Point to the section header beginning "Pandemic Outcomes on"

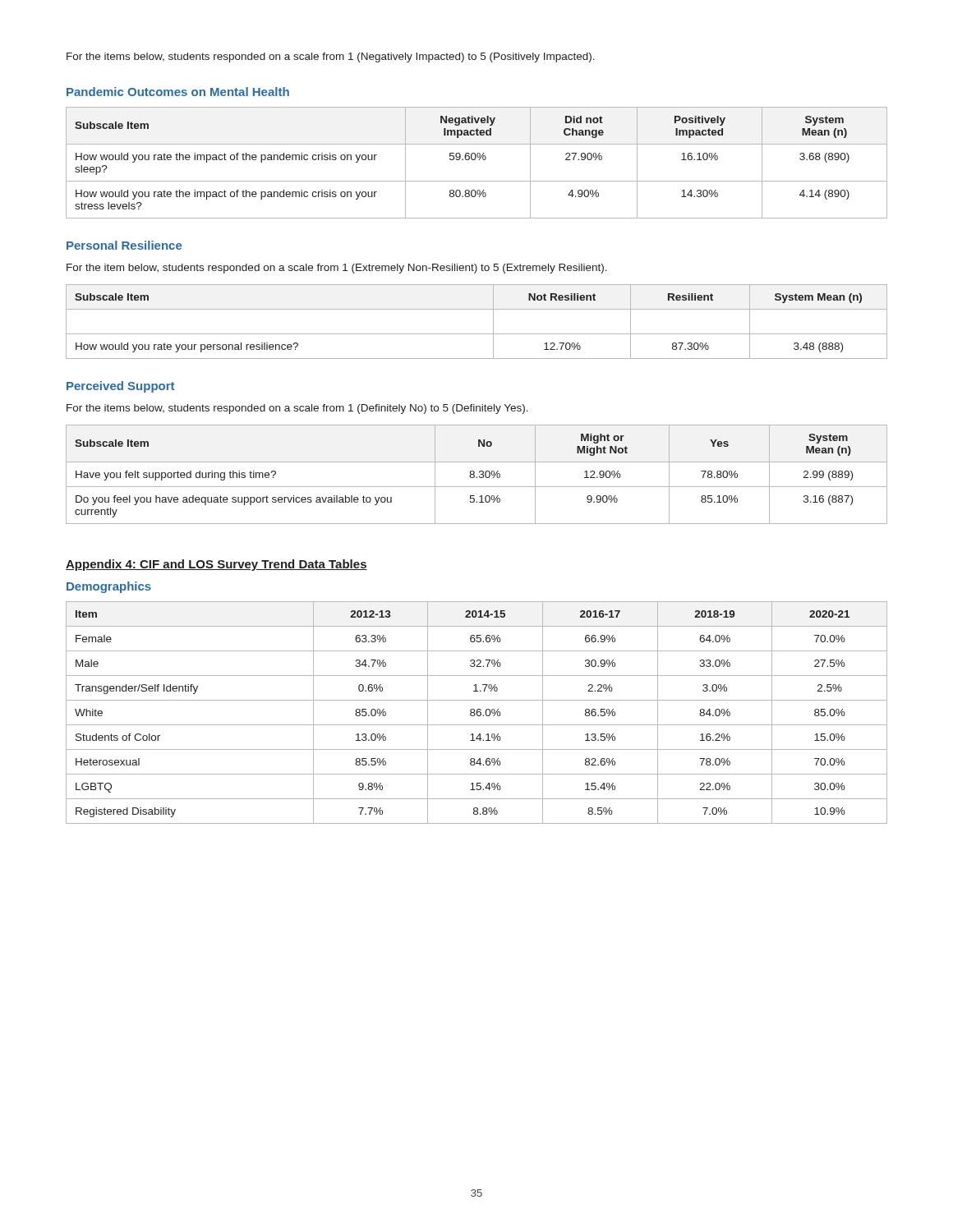[x=178, y=91]
